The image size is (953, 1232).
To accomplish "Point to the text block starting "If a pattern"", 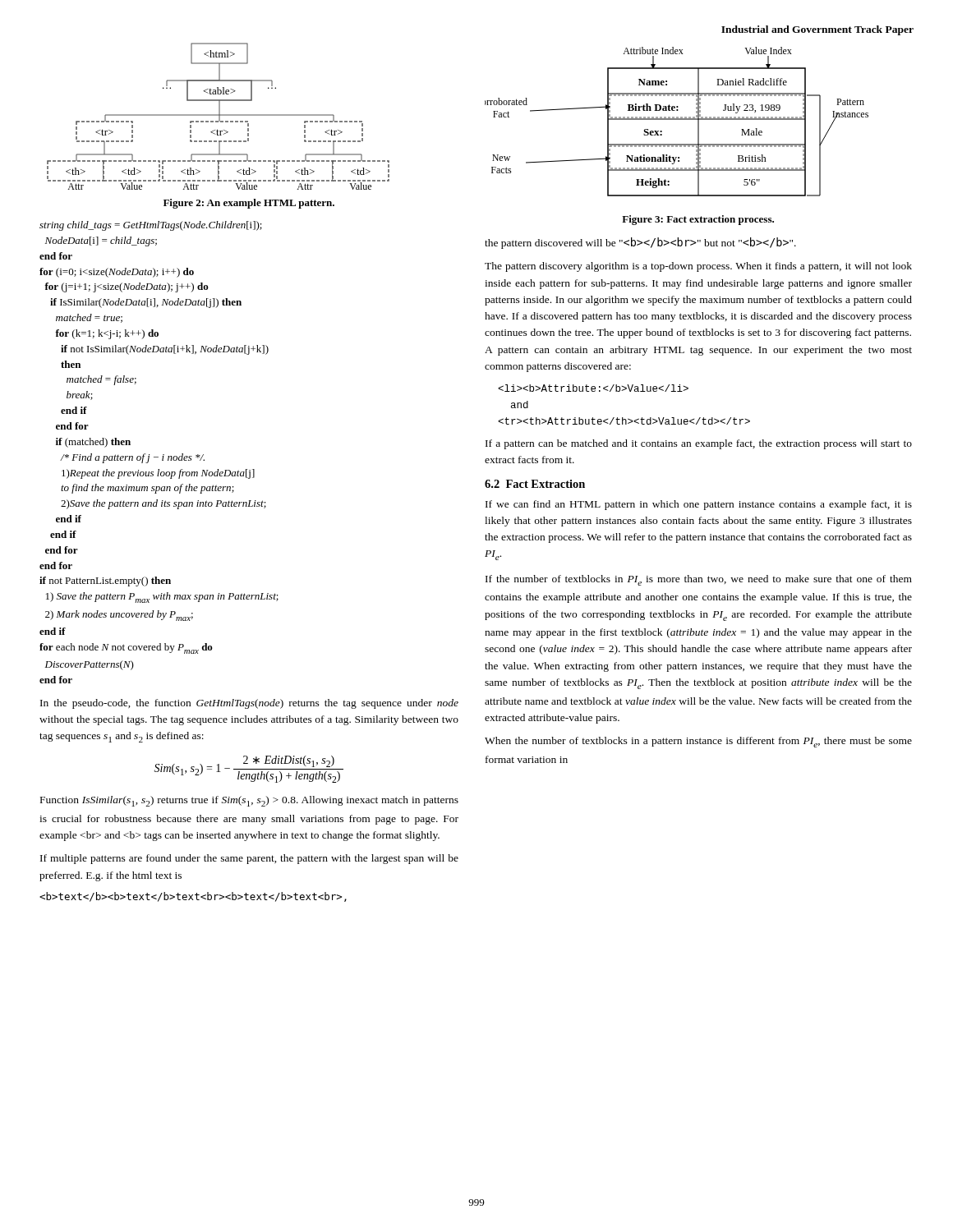I will coord(698,451).
